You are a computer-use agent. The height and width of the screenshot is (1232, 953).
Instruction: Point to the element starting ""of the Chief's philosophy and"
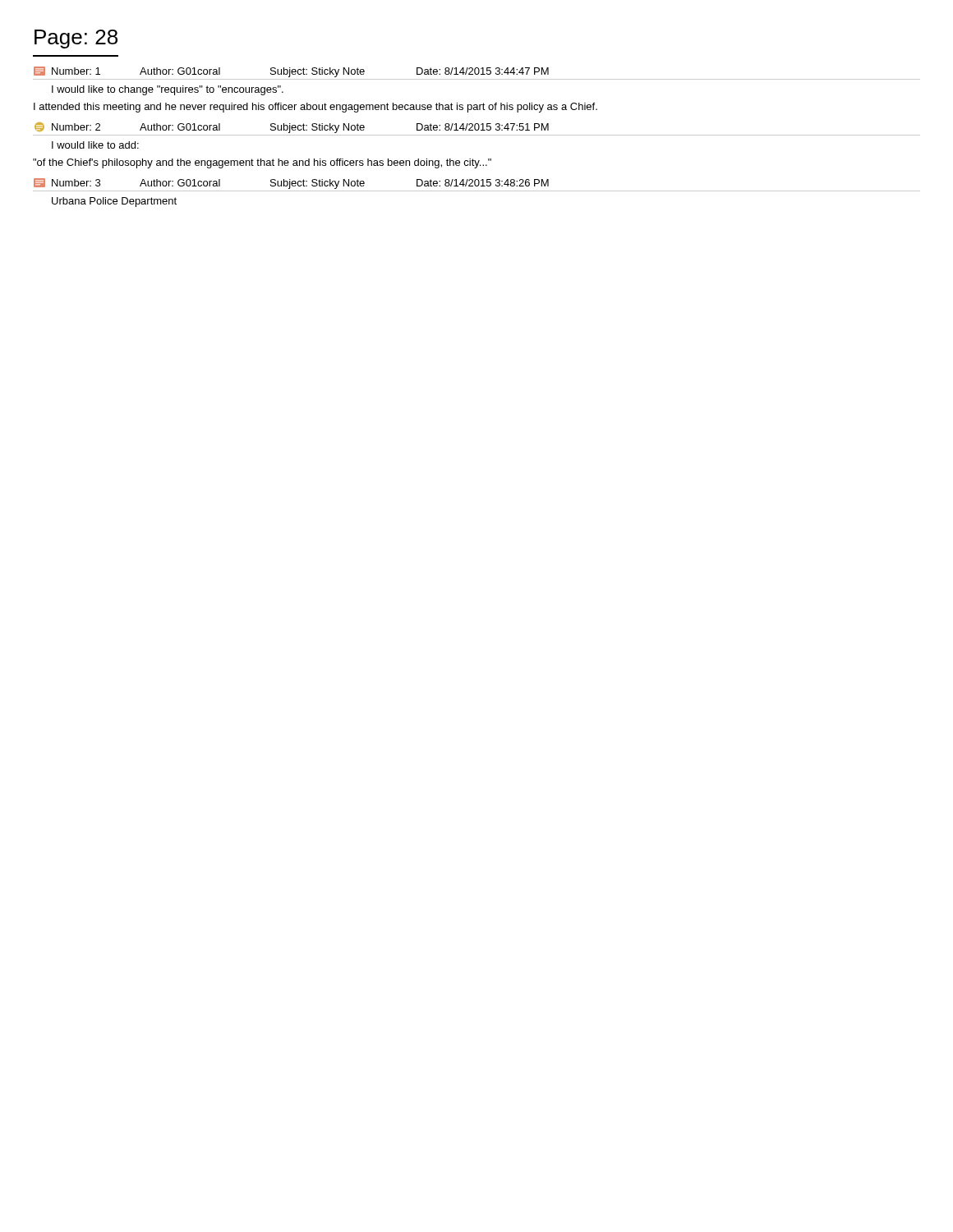tap(262, 162)
